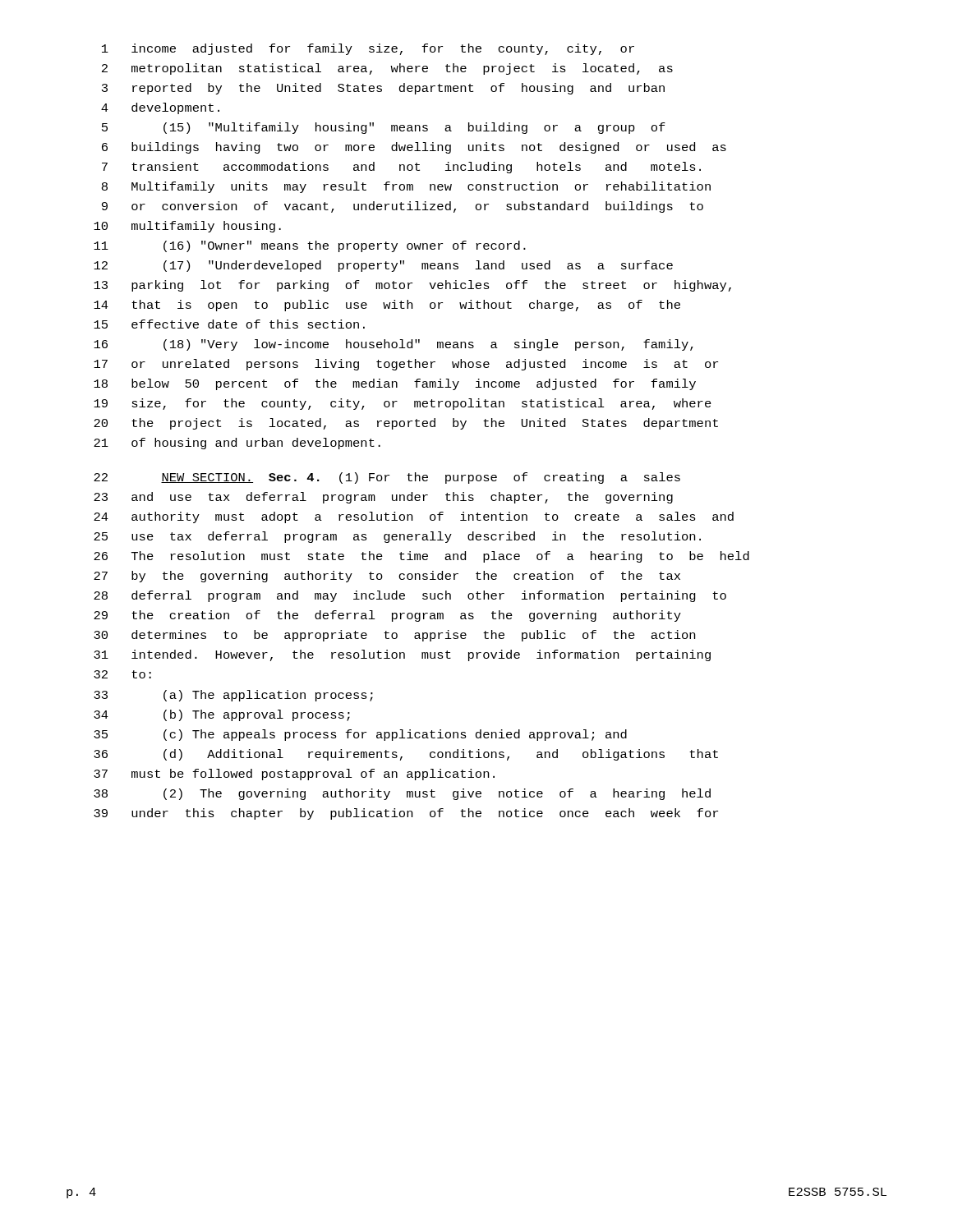Viewport: 953px width, 1232px height.
Task: Locate the list item that reads "33 (a) The application process;"
Action: pyautogui.click(x=233, y=696)
